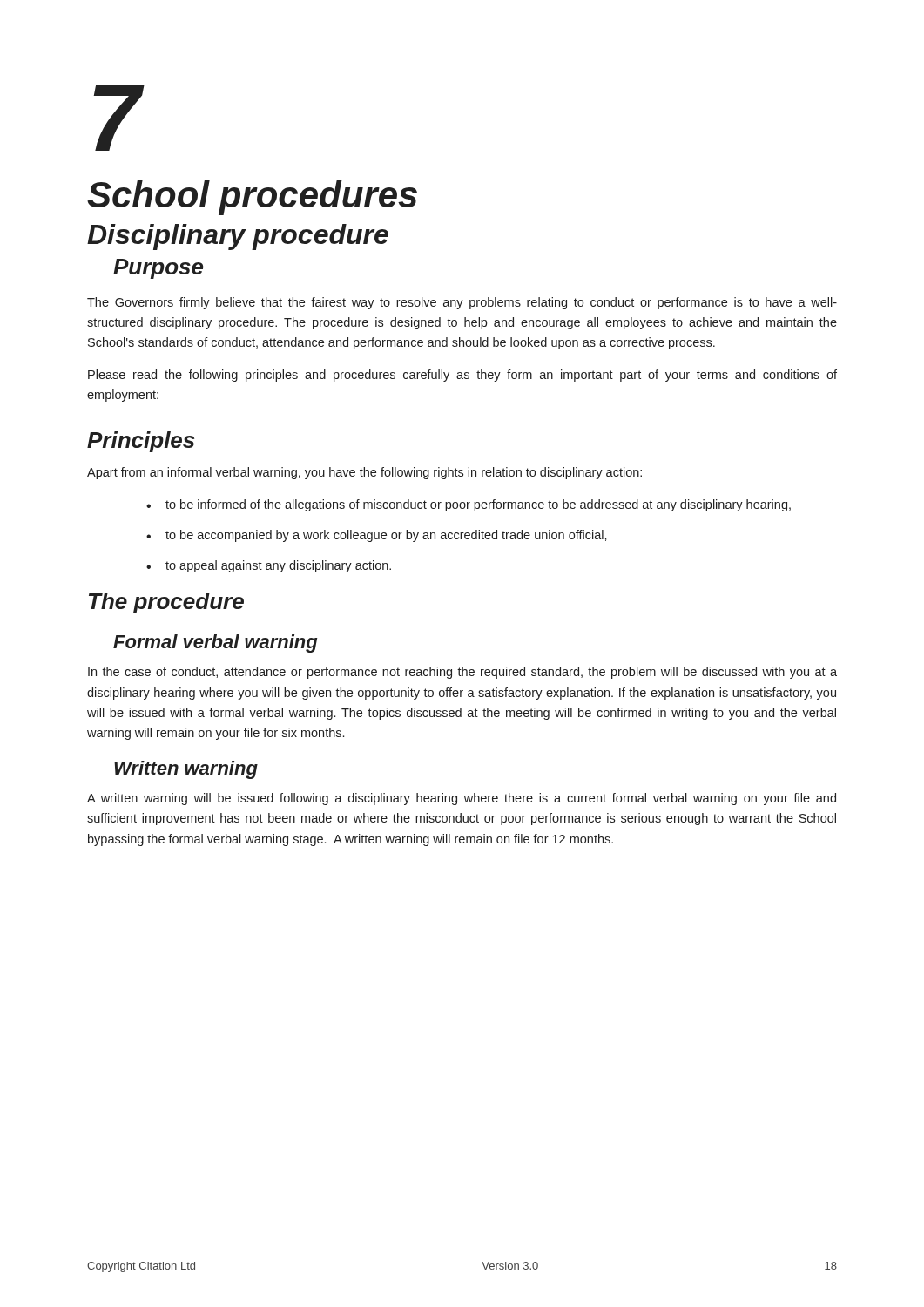Select the block starting "The procedure"

click(x=166, y=603)
